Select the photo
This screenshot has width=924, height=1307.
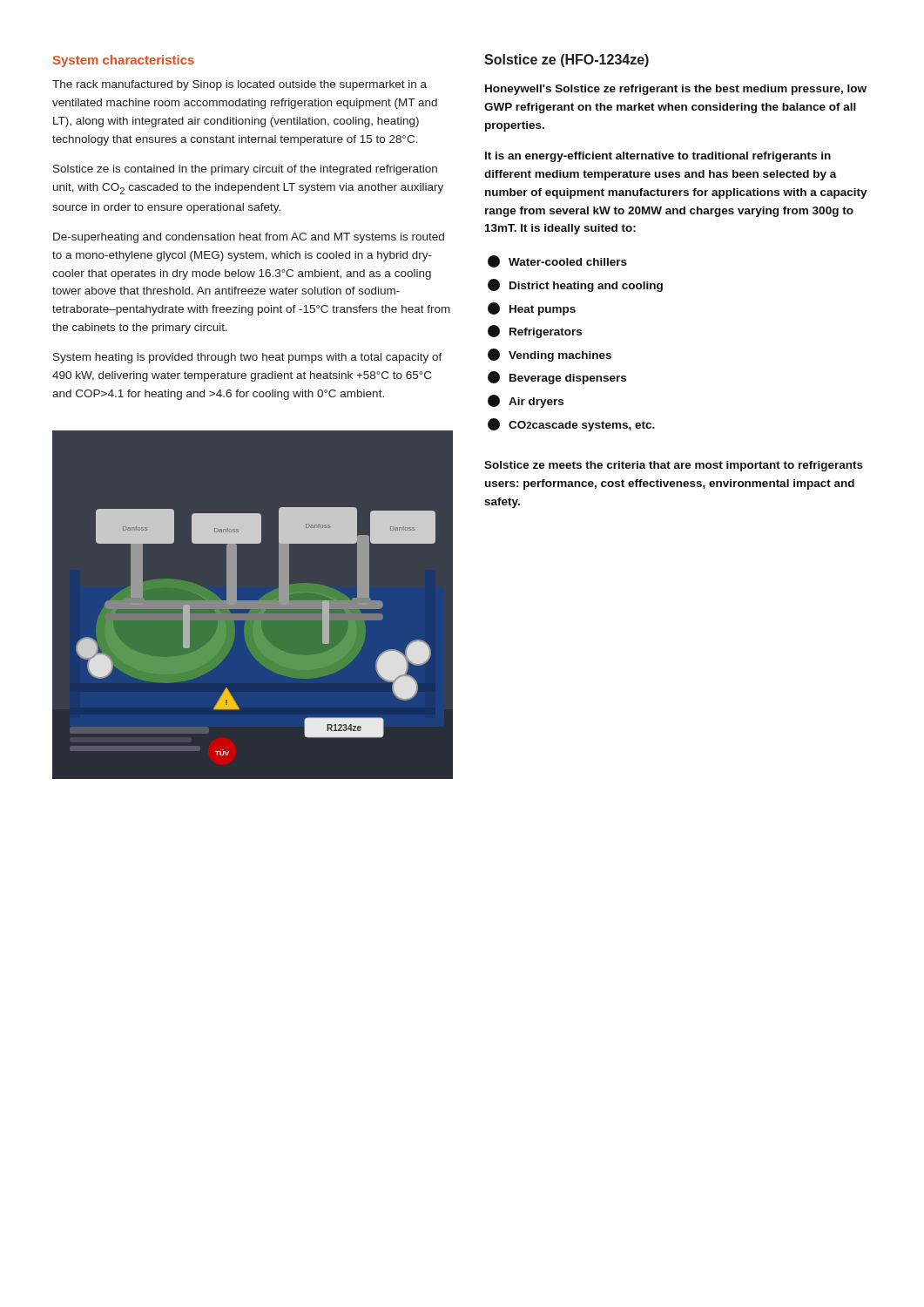pos(253,605)
